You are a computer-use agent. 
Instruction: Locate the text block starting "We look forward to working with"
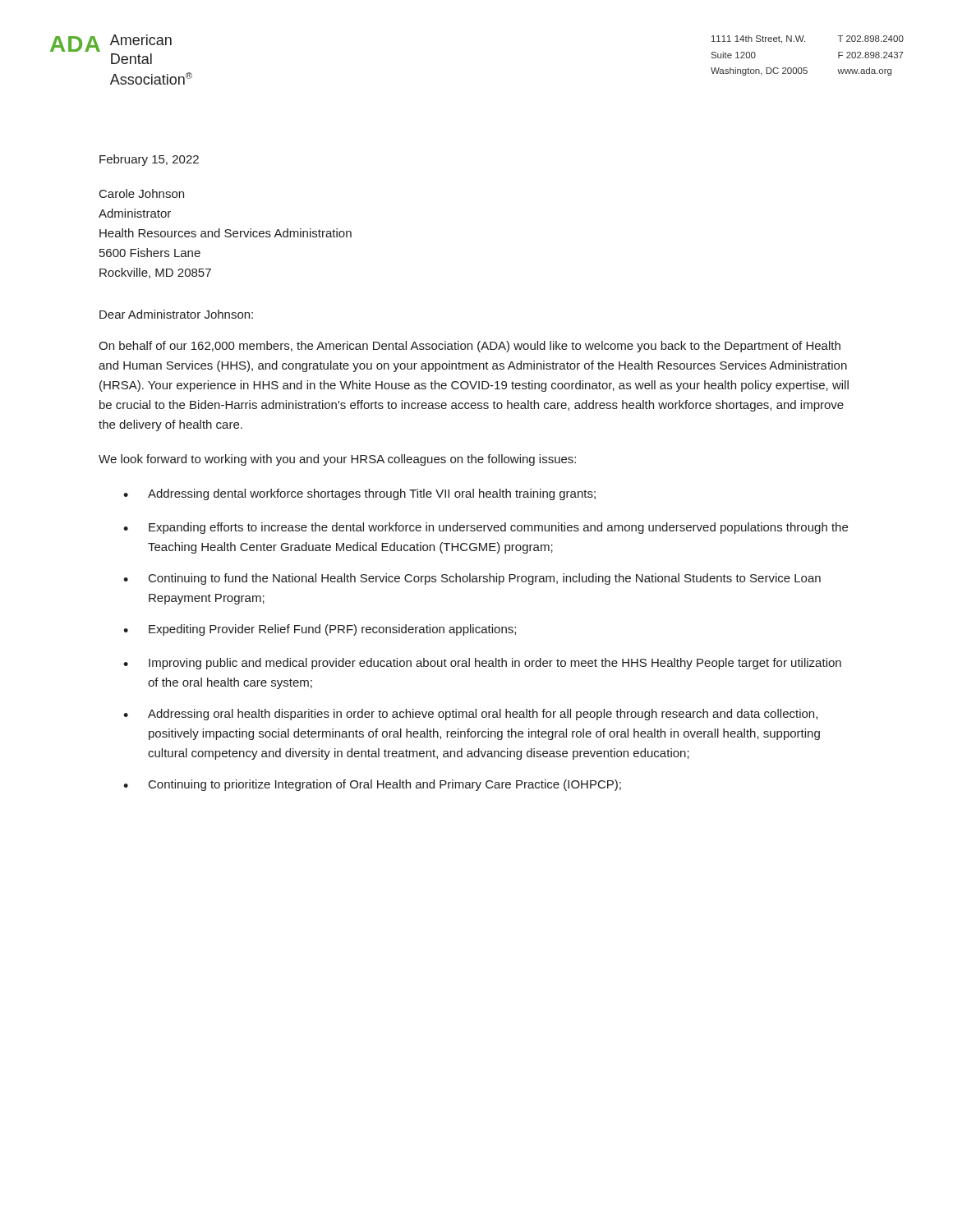[338, 459]
